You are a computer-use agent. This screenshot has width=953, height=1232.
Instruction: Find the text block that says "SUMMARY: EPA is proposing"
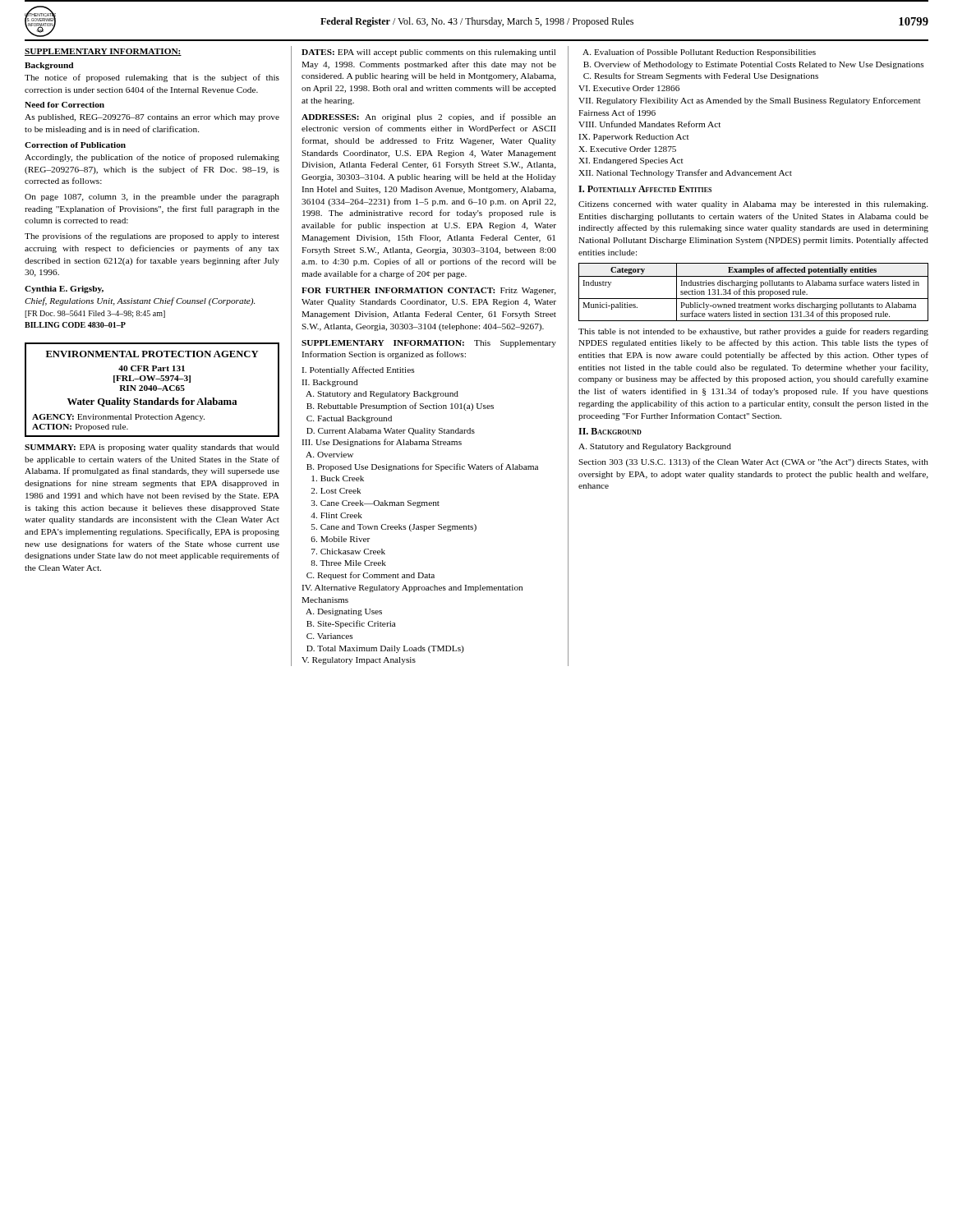click(x=152, y=508)
